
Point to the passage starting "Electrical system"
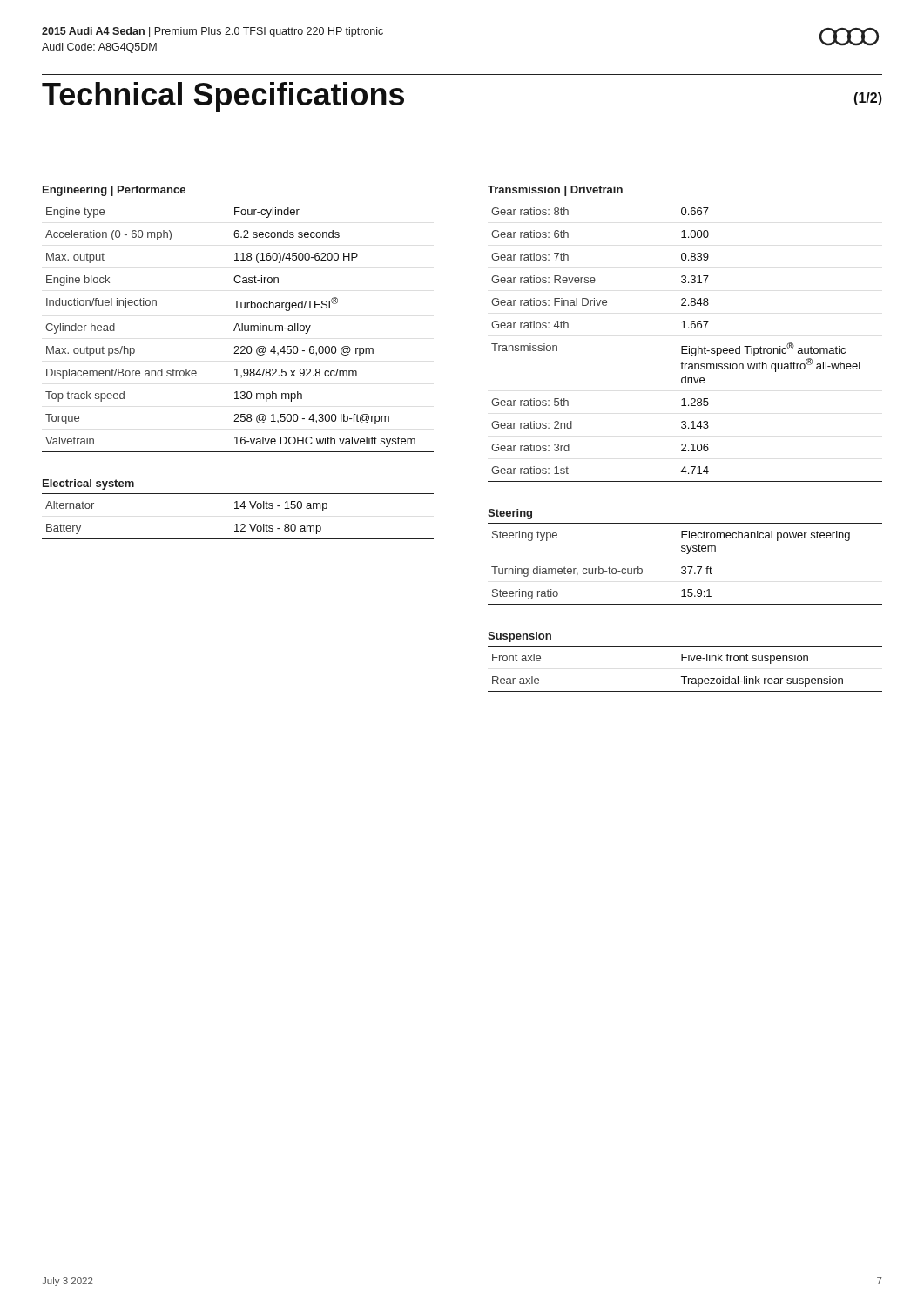(x=88, y=483)
